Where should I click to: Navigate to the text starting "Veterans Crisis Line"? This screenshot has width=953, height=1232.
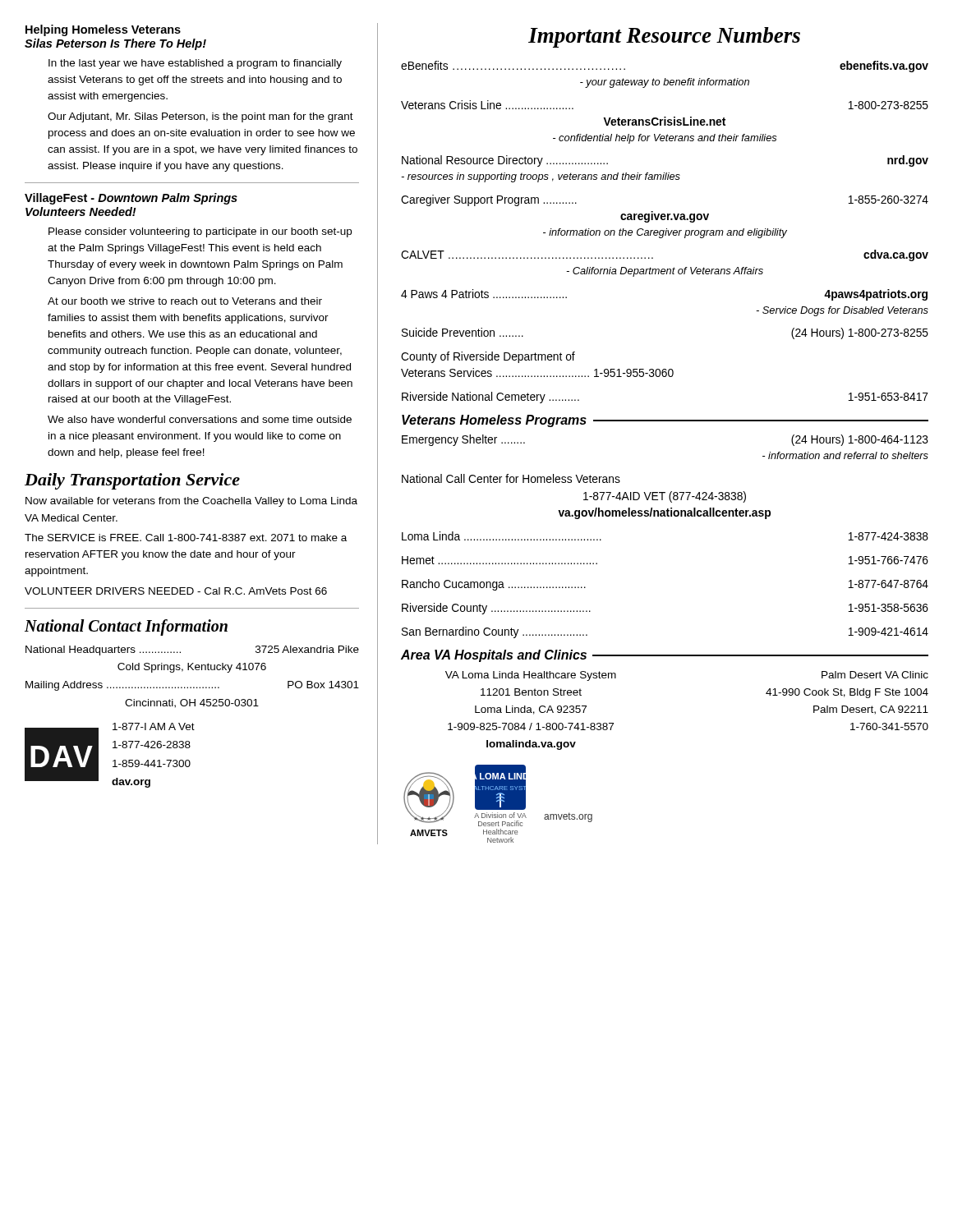click(x=665, y=121)
